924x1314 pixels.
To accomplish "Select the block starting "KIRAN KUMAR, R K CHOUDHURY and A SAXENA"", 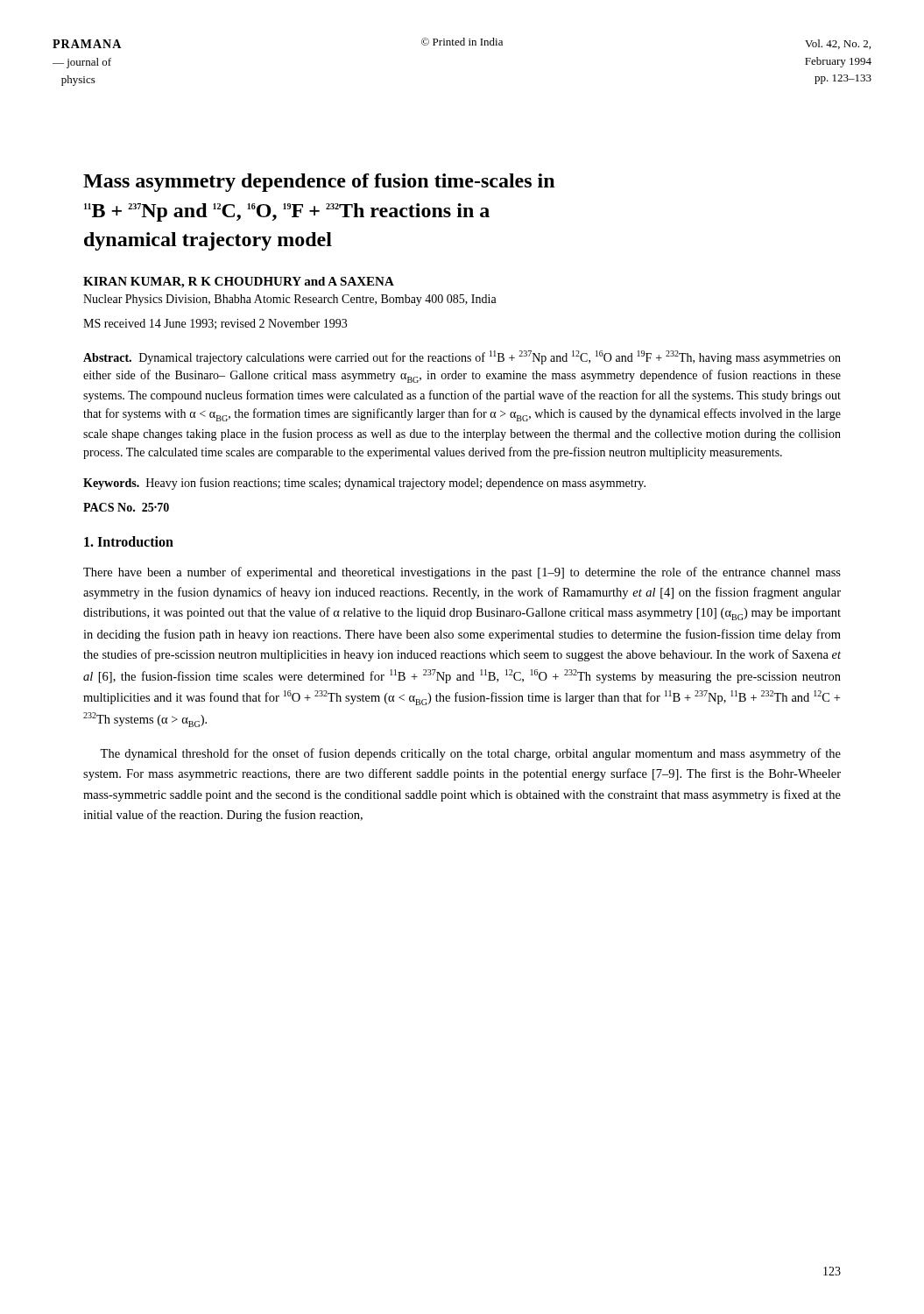I will click(239, 281).
